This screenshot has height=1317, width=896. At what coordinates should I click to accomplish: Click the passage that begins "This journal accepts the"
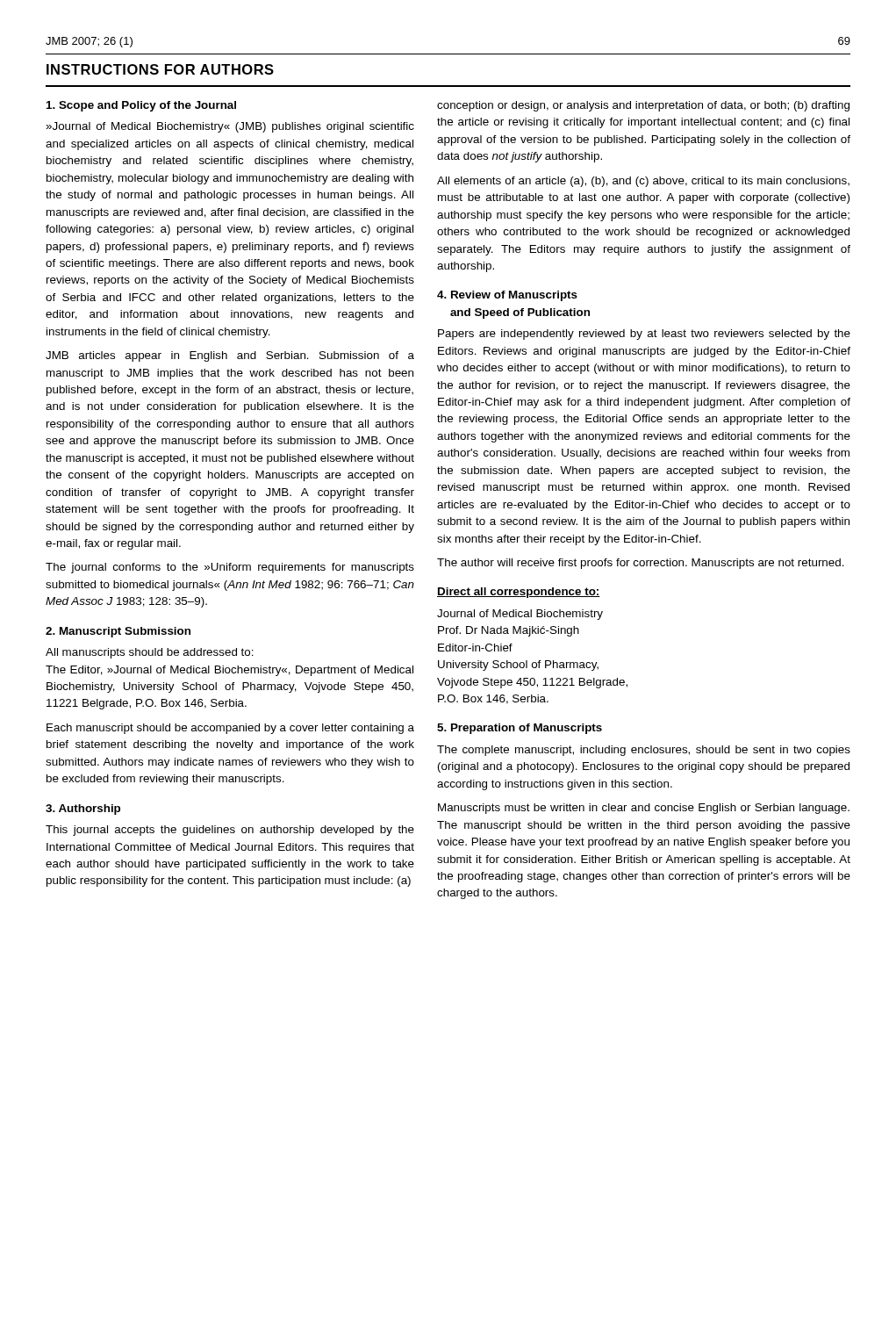(x=230, y=855)
